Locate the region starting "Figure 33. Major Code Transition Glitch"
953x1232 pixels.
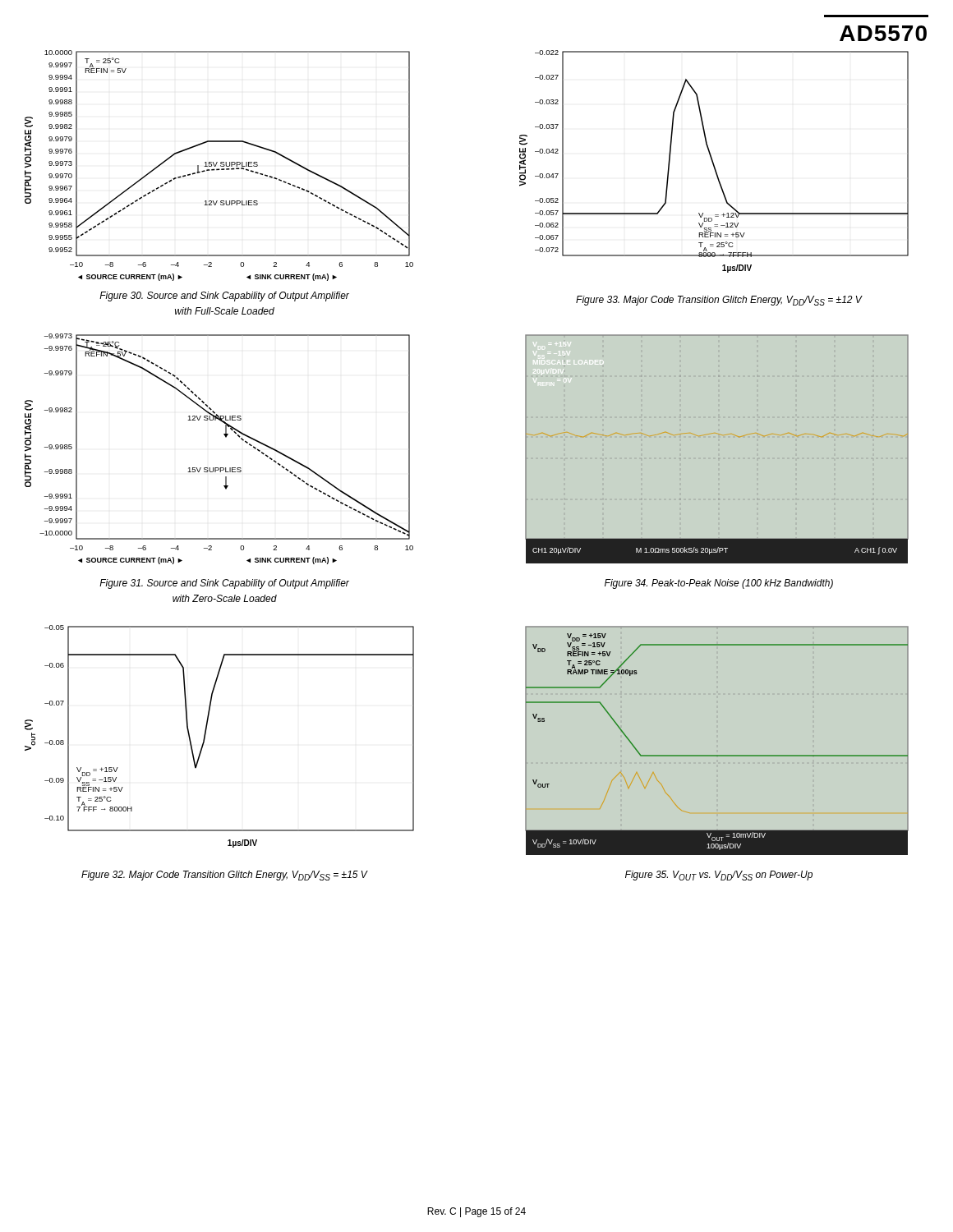click(719, 301)
